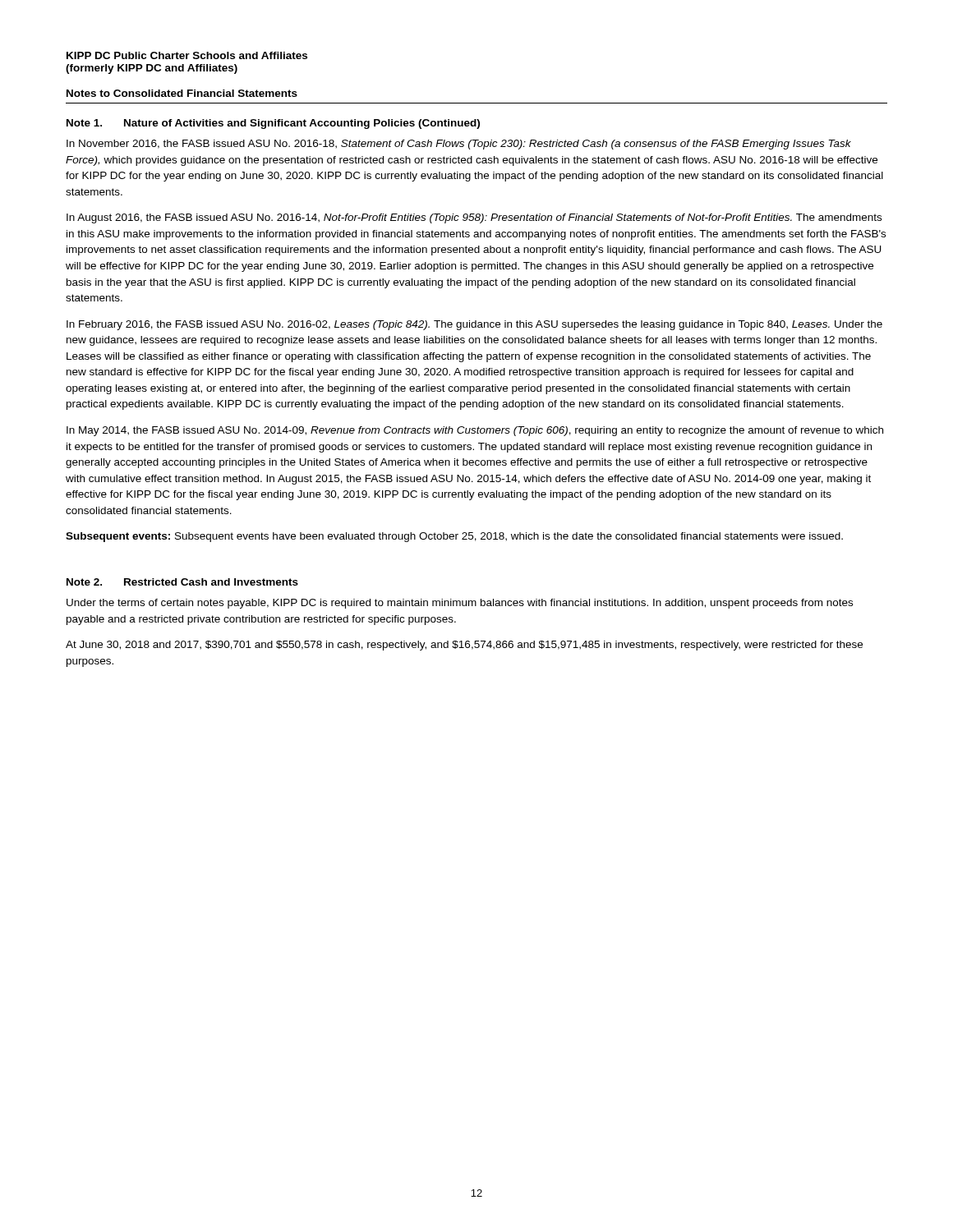Viewport: 953px width, 1232px height.
Task: Find the section header on this page that starts "Note 2.Restricted Cash and"
Action: [x=182, y=582]
